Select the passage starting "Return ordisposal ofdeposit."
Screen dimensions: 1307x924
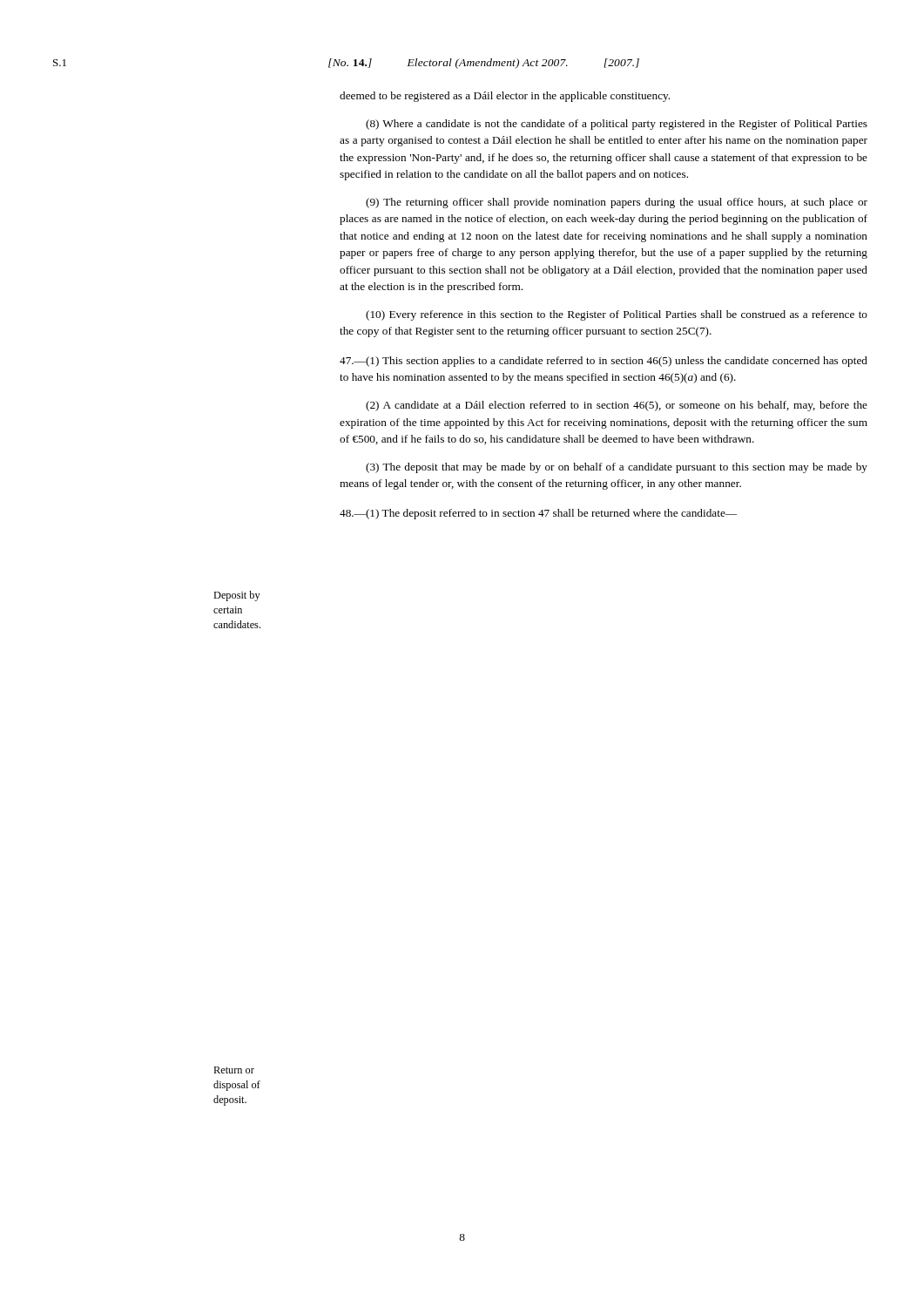[x=237, y=1085]
